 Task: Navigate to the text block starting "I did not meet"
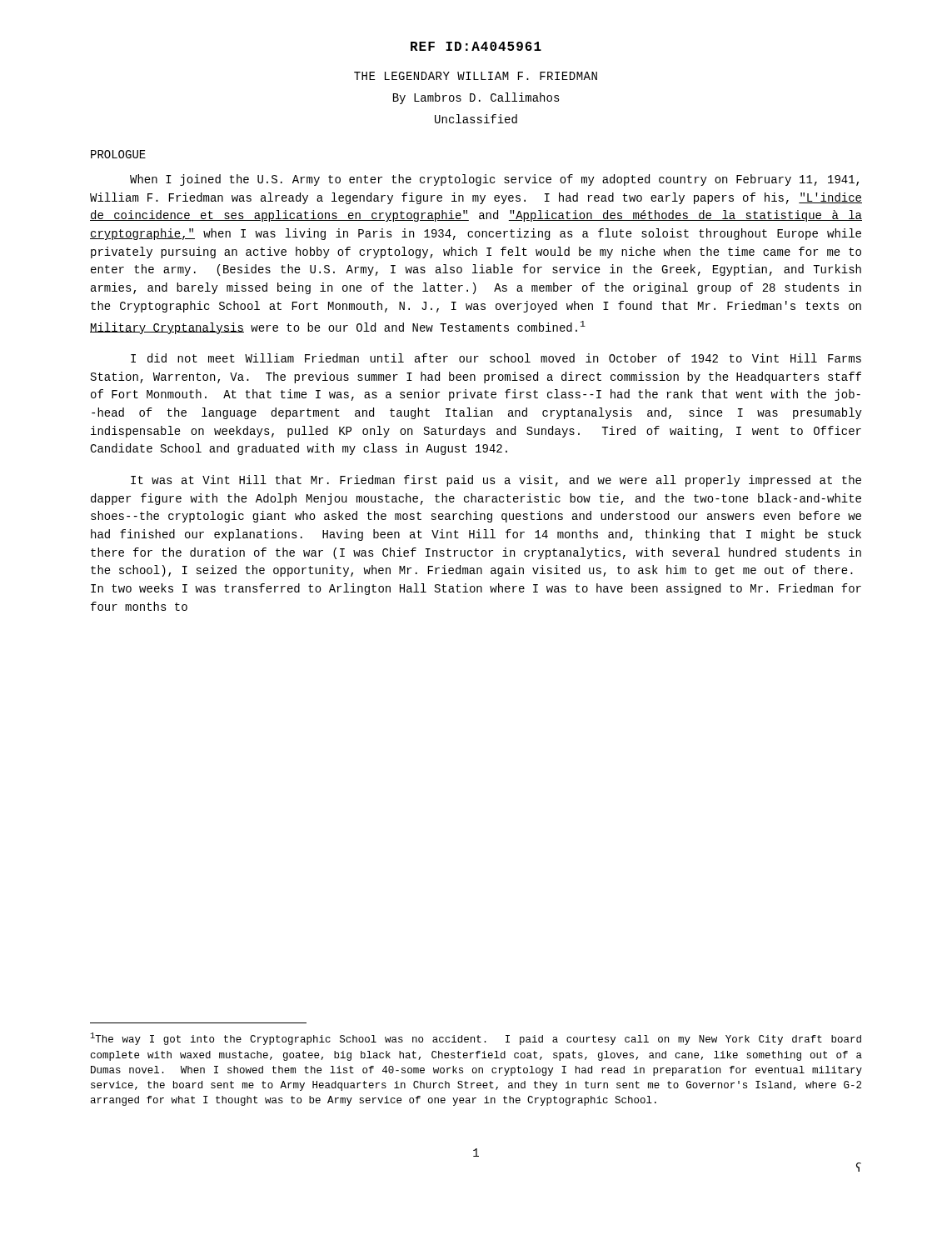[x=476, y=404]
